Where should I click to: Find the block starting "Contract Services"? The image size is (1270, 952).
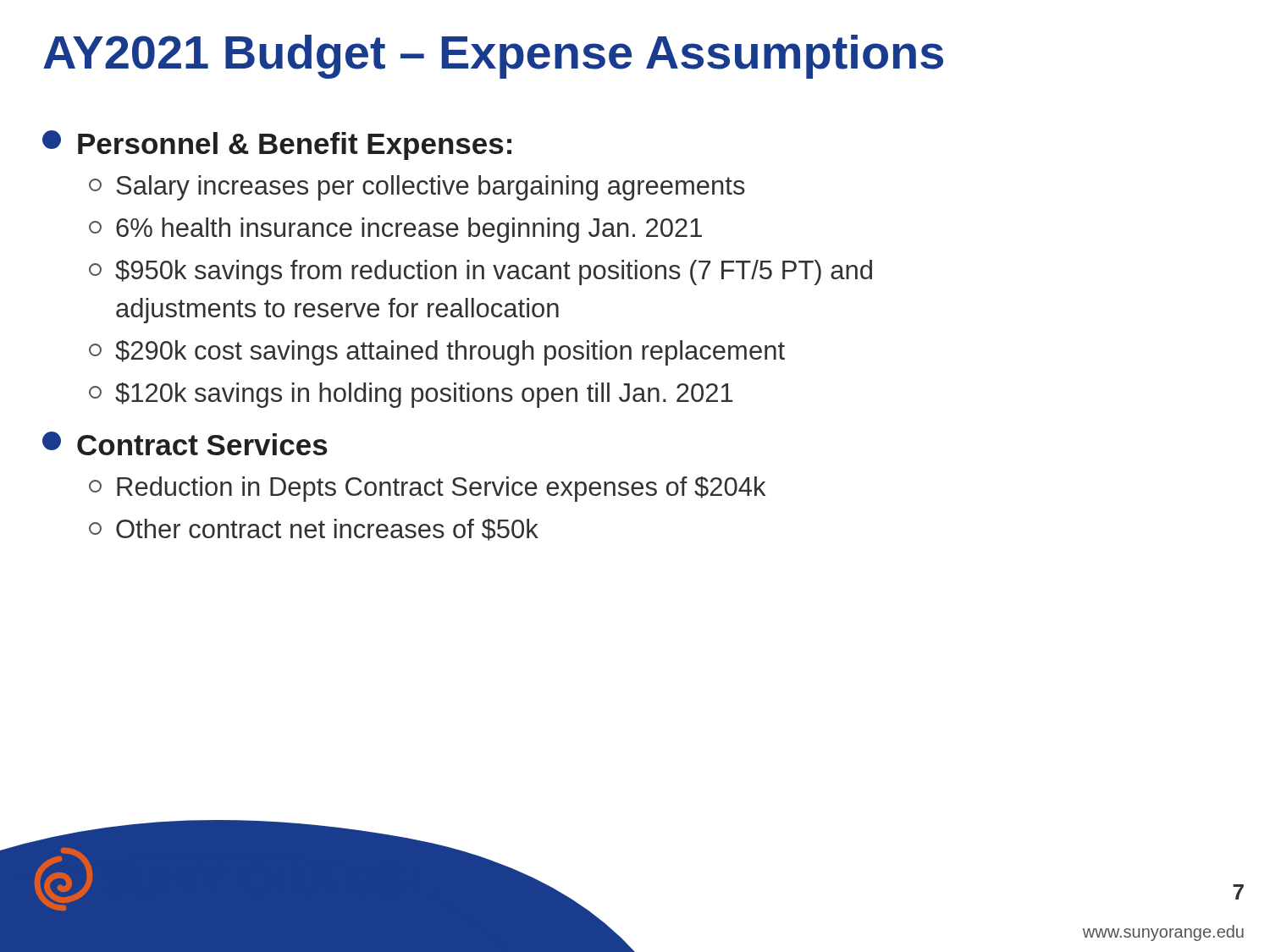pos(185,445)
